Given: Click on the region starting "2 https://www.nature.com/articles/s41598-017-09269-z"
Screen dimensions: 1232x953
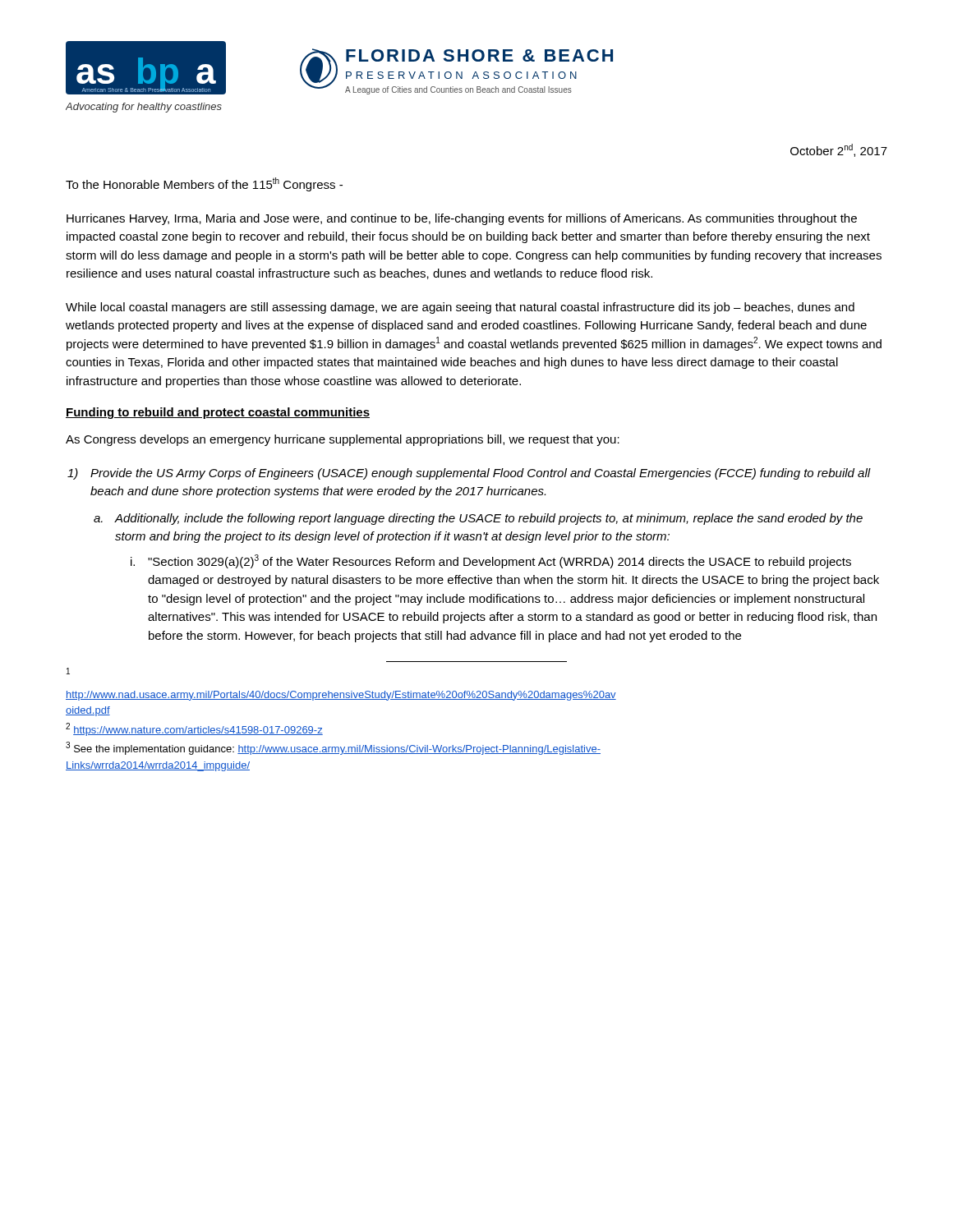Looking at the screenshot, I should coord(194,729).
